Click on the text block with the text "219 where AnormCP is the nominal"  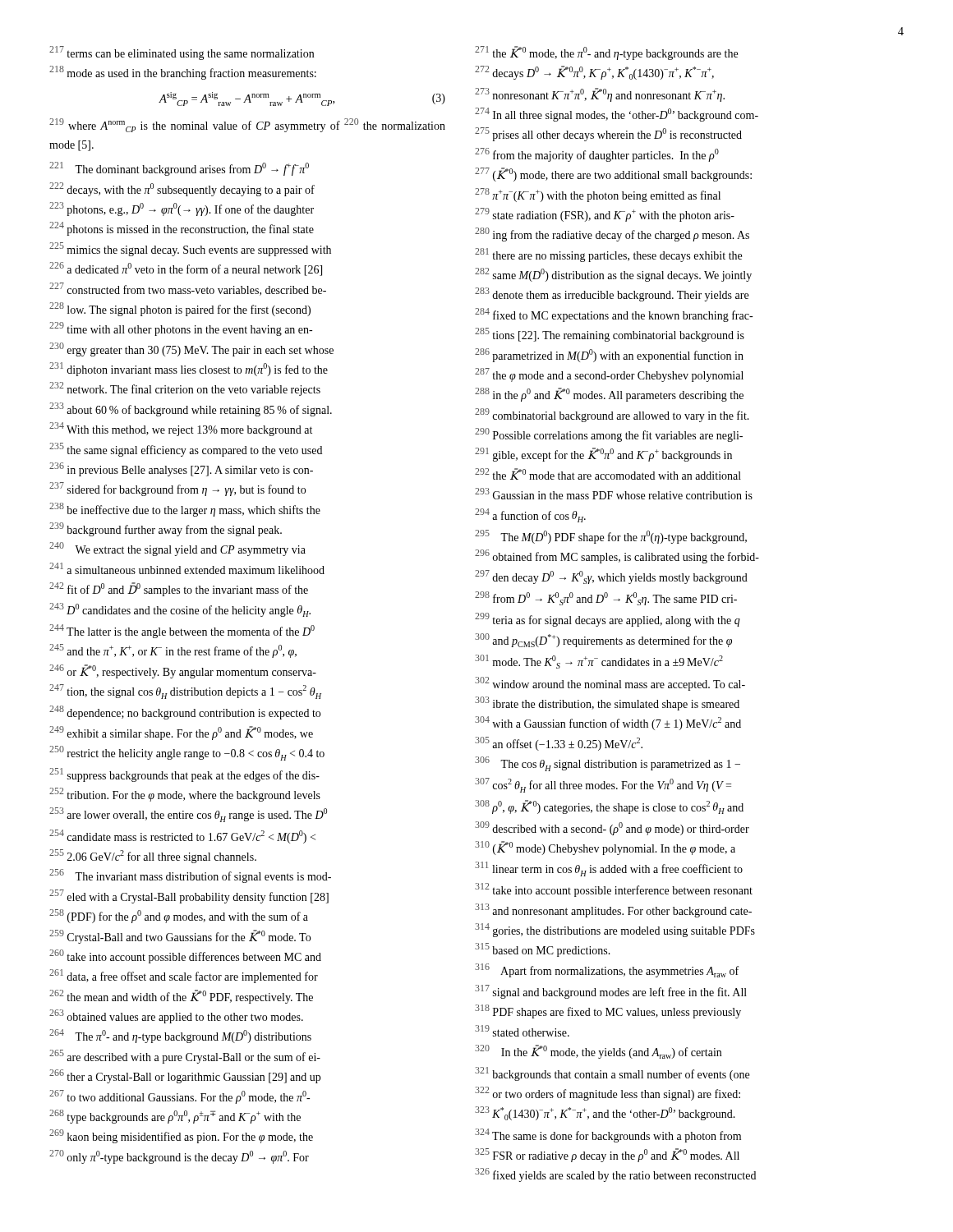click(247, 133)
